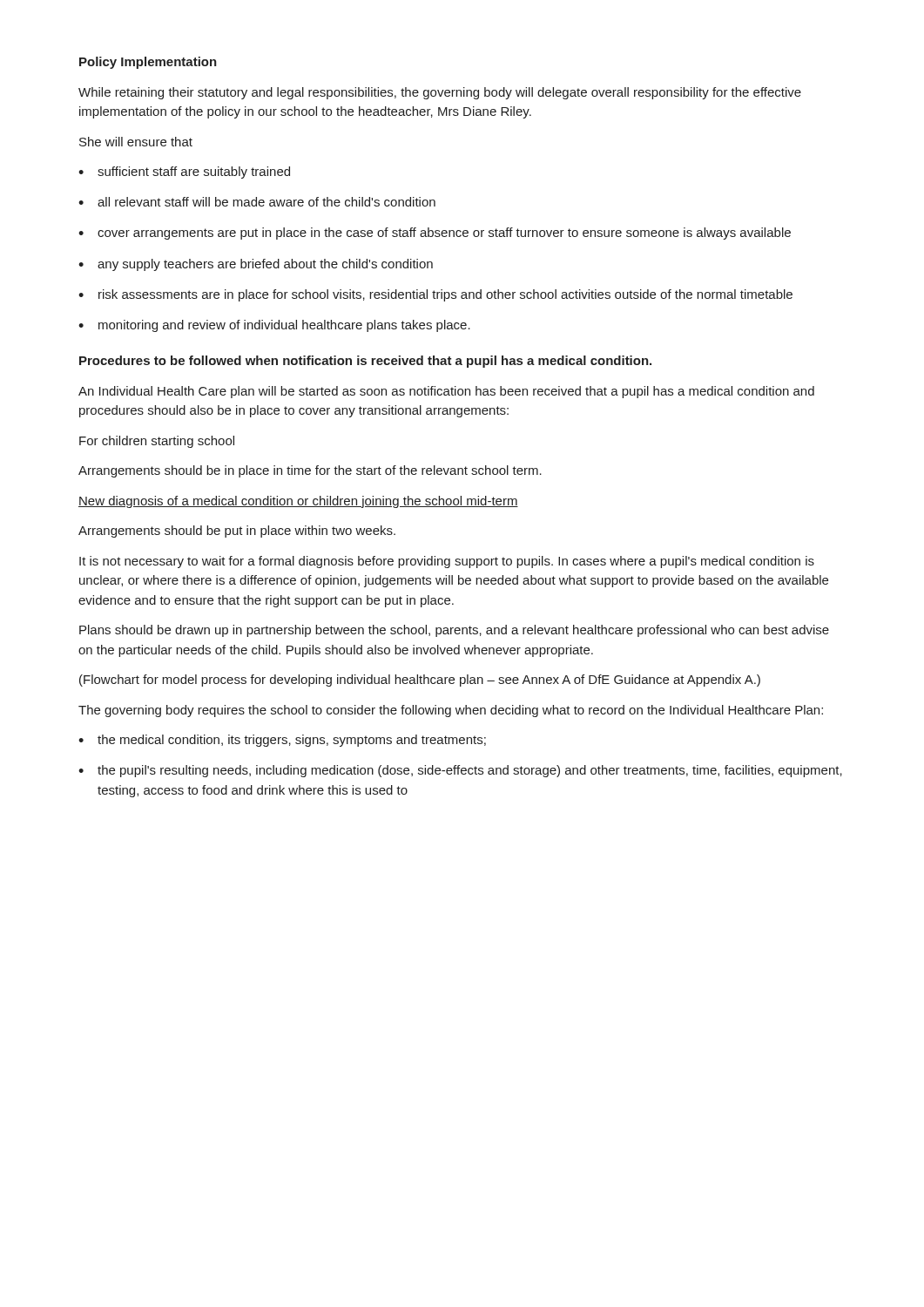Screen dimensions: 1307x924
Task: Locate the block of text that opens with "It is not necessary to wait for a"
Action: click(454, 580)
